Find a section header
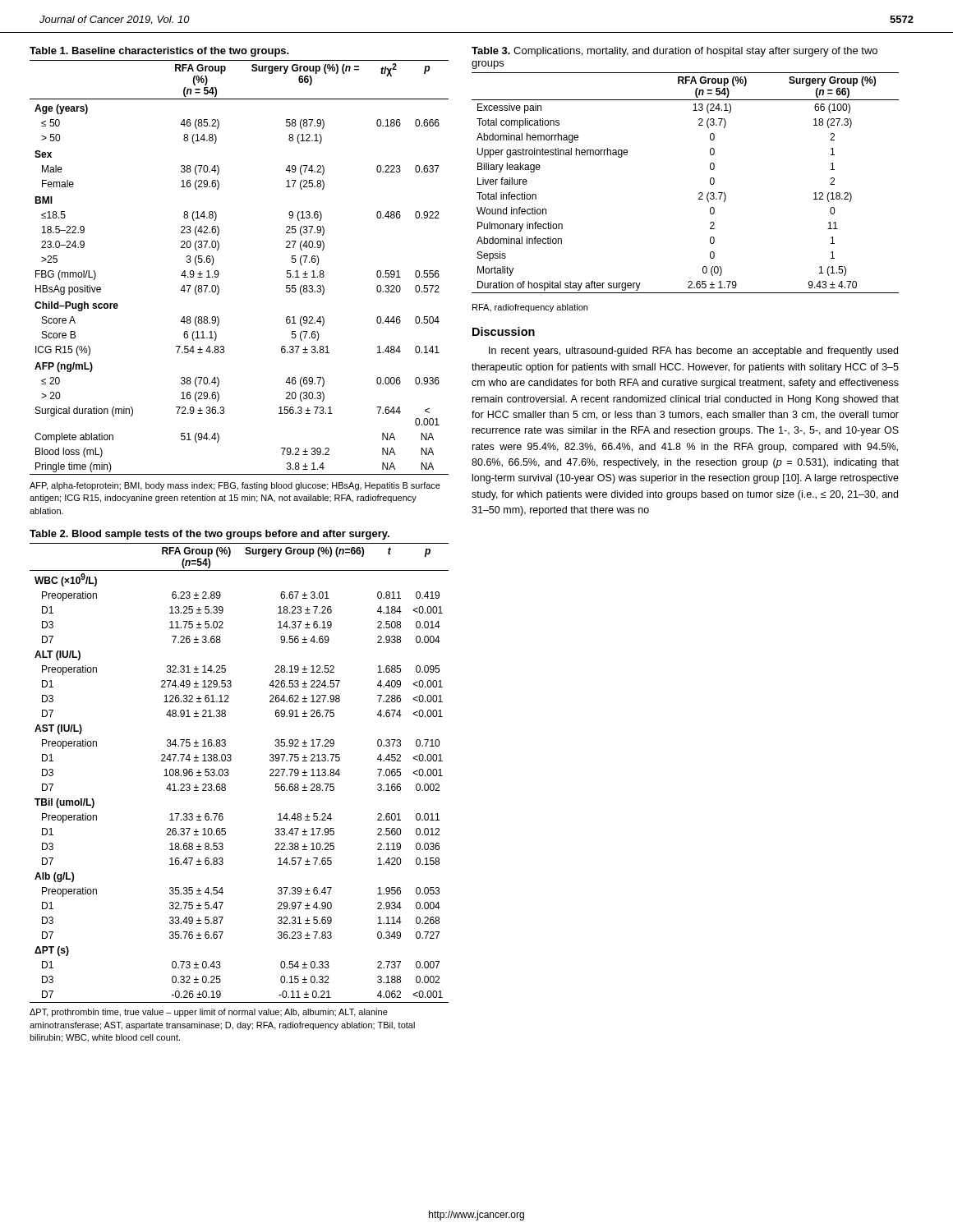The image size is (953, 1232). (503, 332)
